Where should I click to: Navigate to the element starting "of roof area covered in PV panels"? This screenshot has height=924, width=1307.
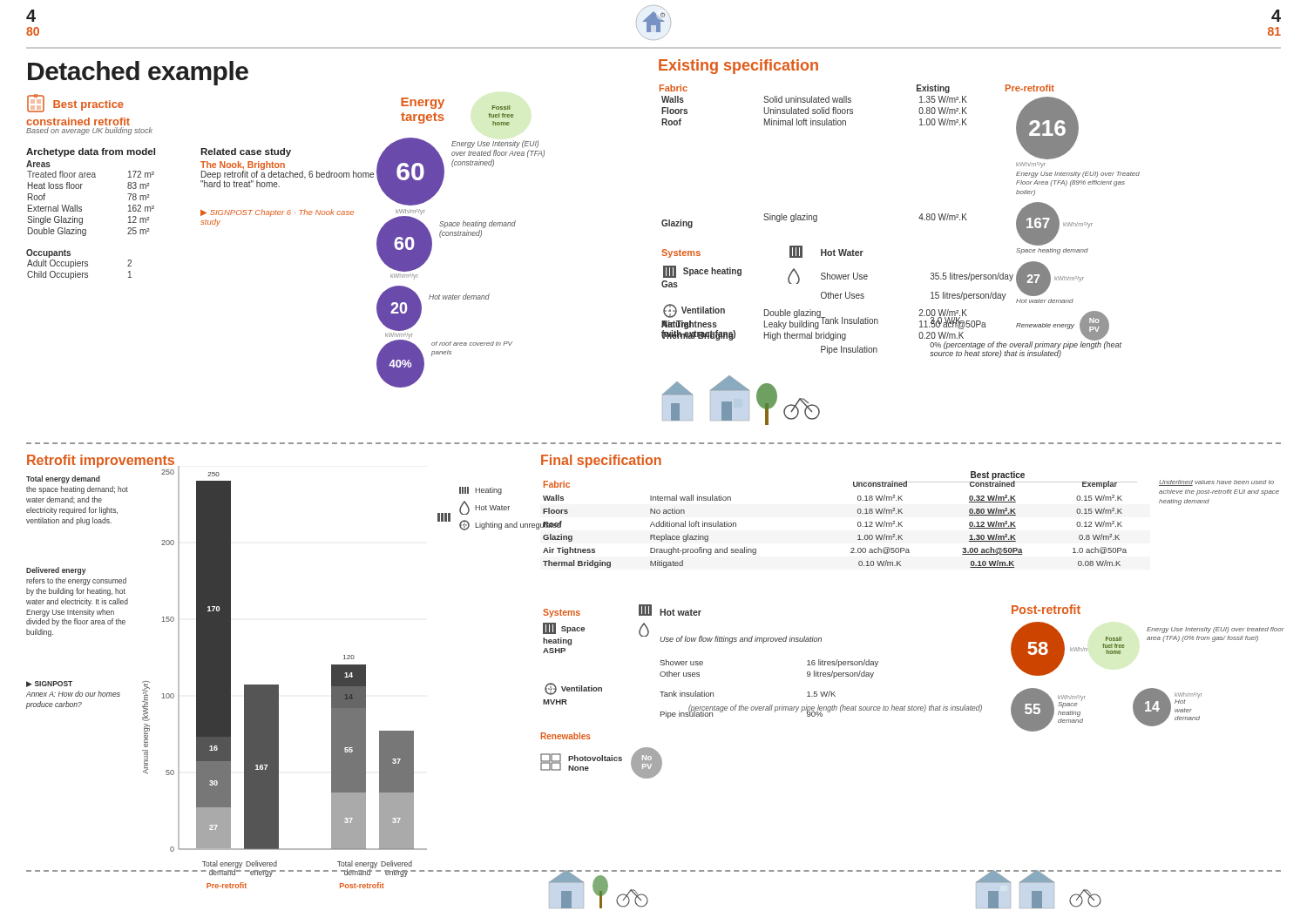[472, 348]
